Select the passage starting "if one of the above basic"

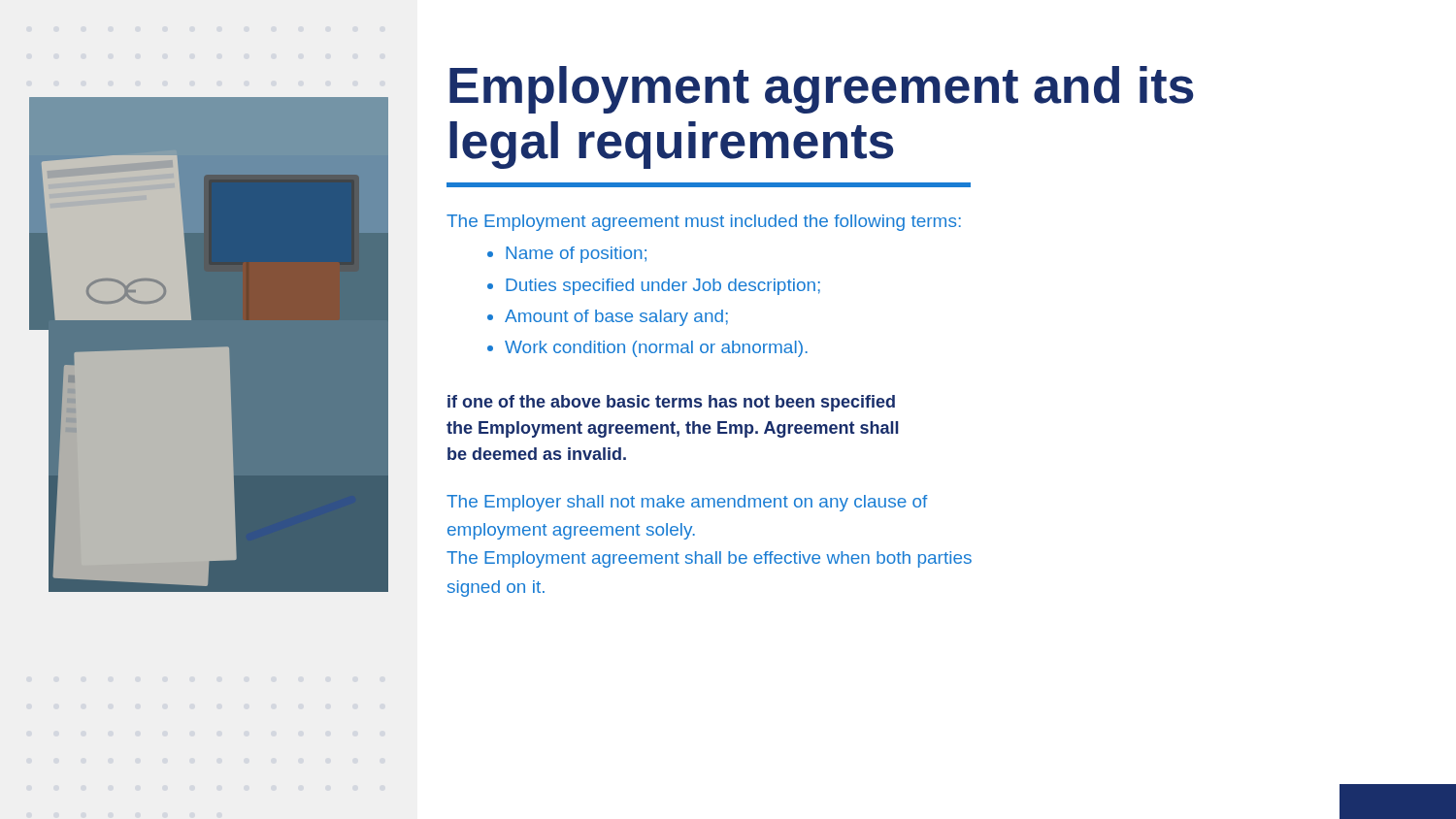pos(673,428)
